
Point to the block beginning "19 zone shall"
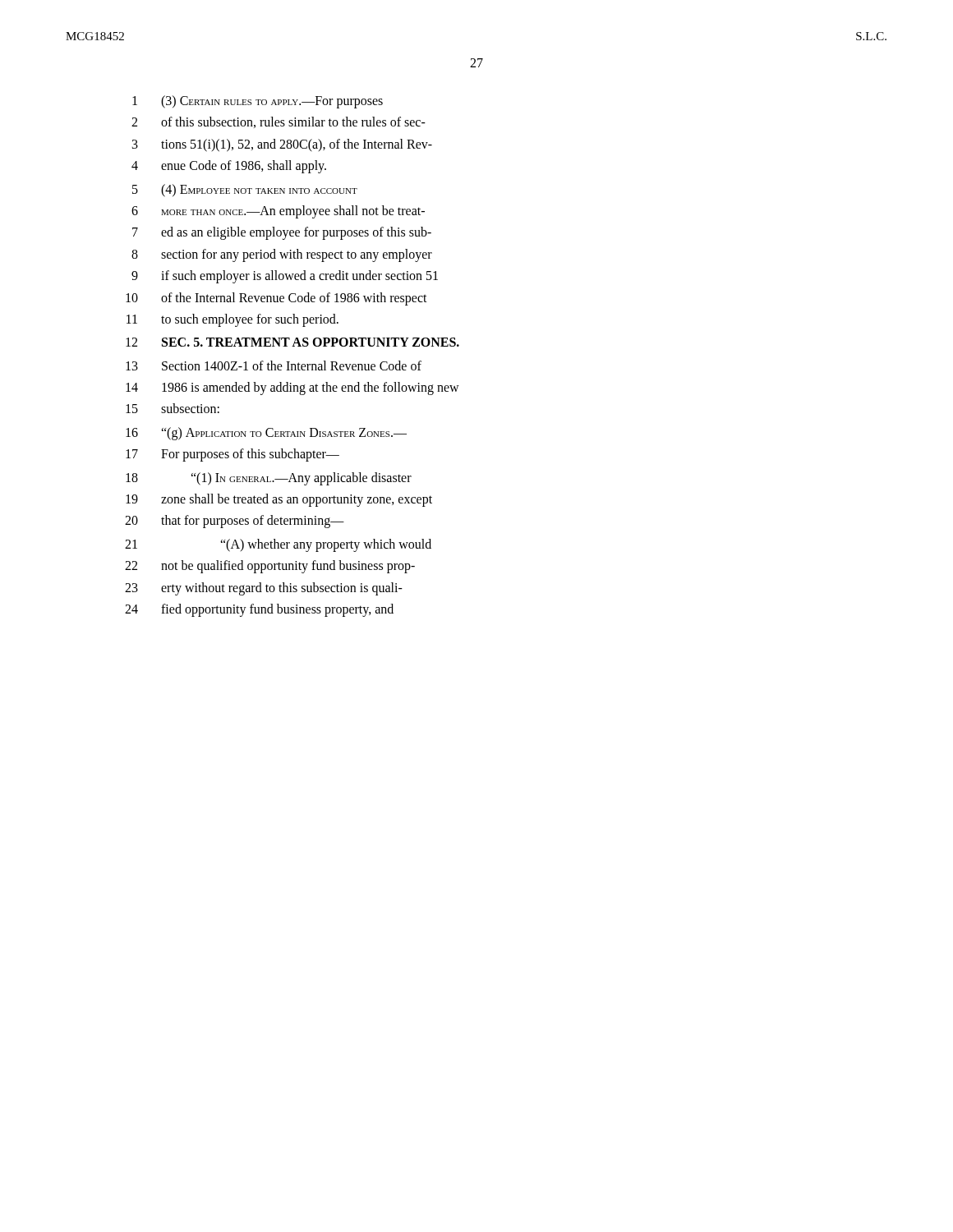279,500
